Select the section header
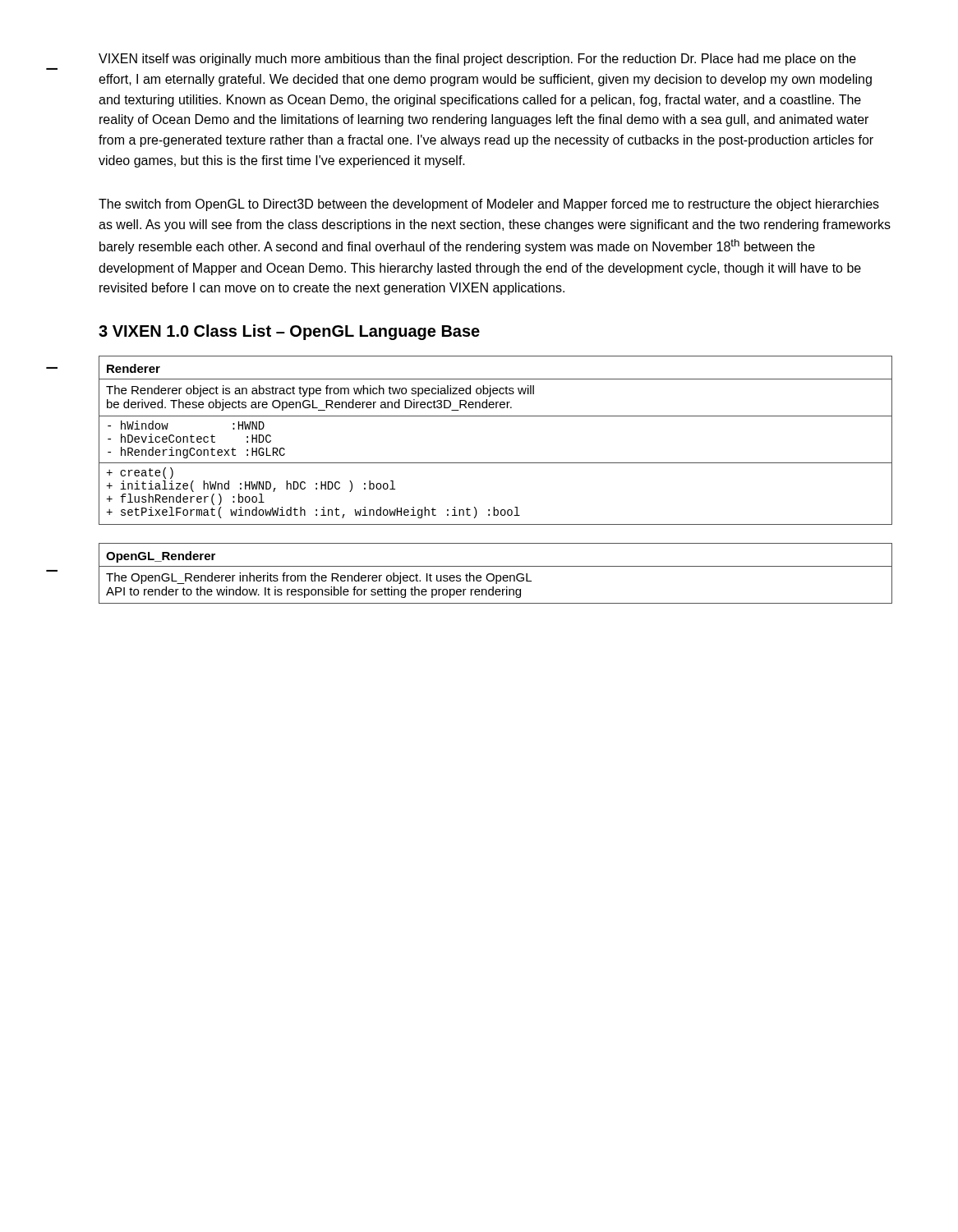The image size is (958, 1232). click(x=289, y=331)
